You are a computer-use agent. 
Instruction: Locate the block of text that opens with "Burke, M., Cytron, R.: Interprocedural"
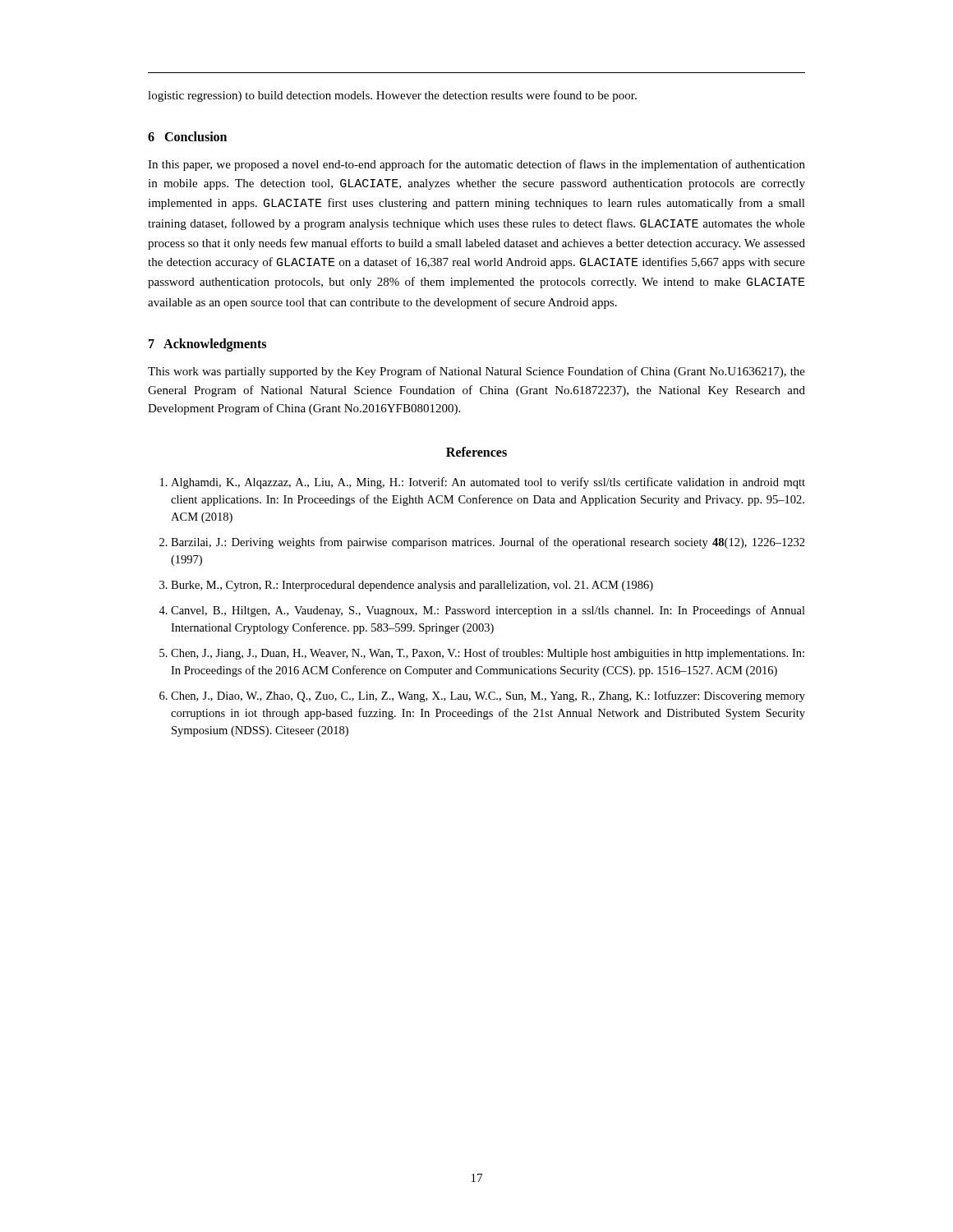tap(412, 584)
